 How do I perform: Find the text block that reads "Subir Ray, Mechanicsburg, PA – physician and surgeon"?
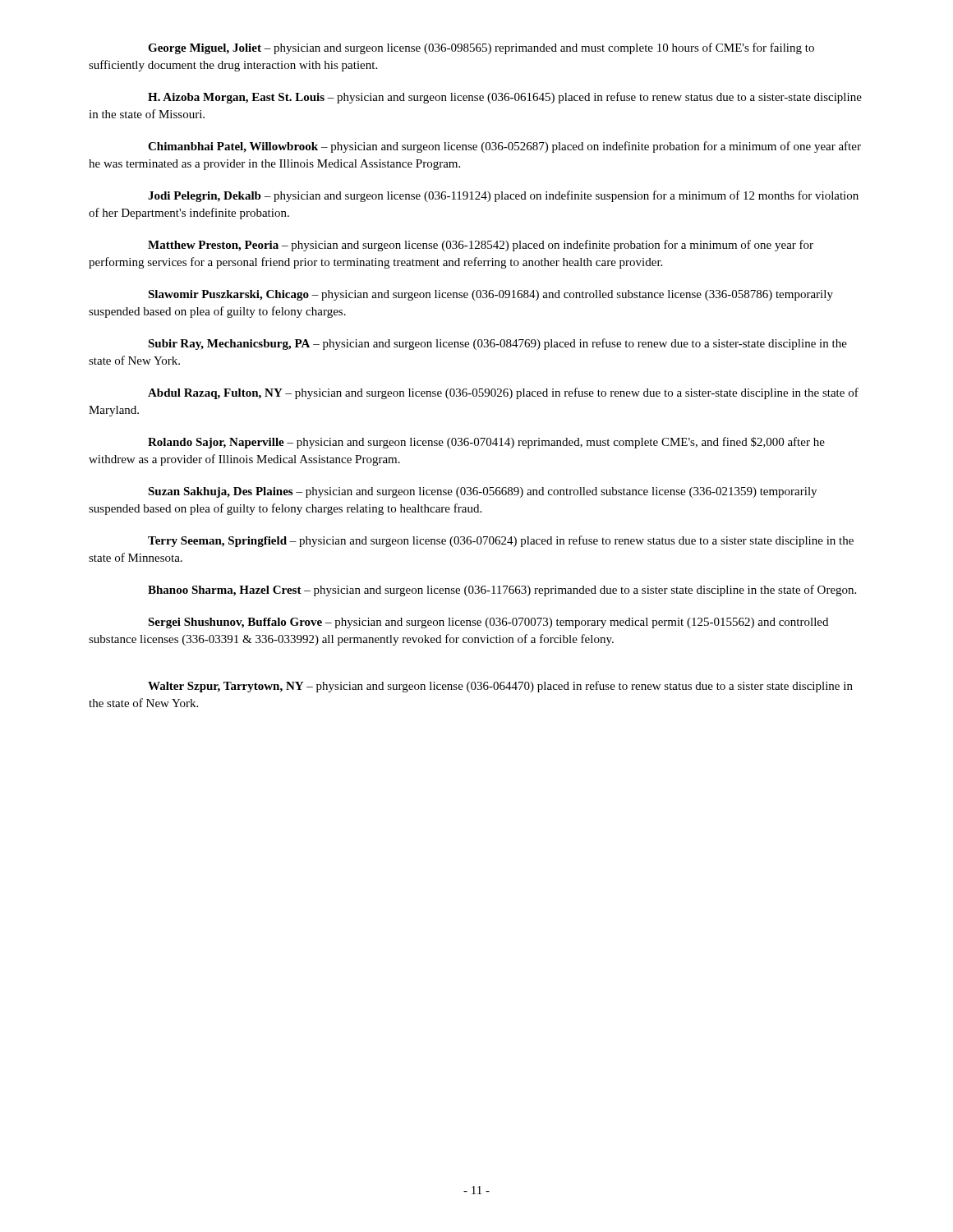point(476,352)
